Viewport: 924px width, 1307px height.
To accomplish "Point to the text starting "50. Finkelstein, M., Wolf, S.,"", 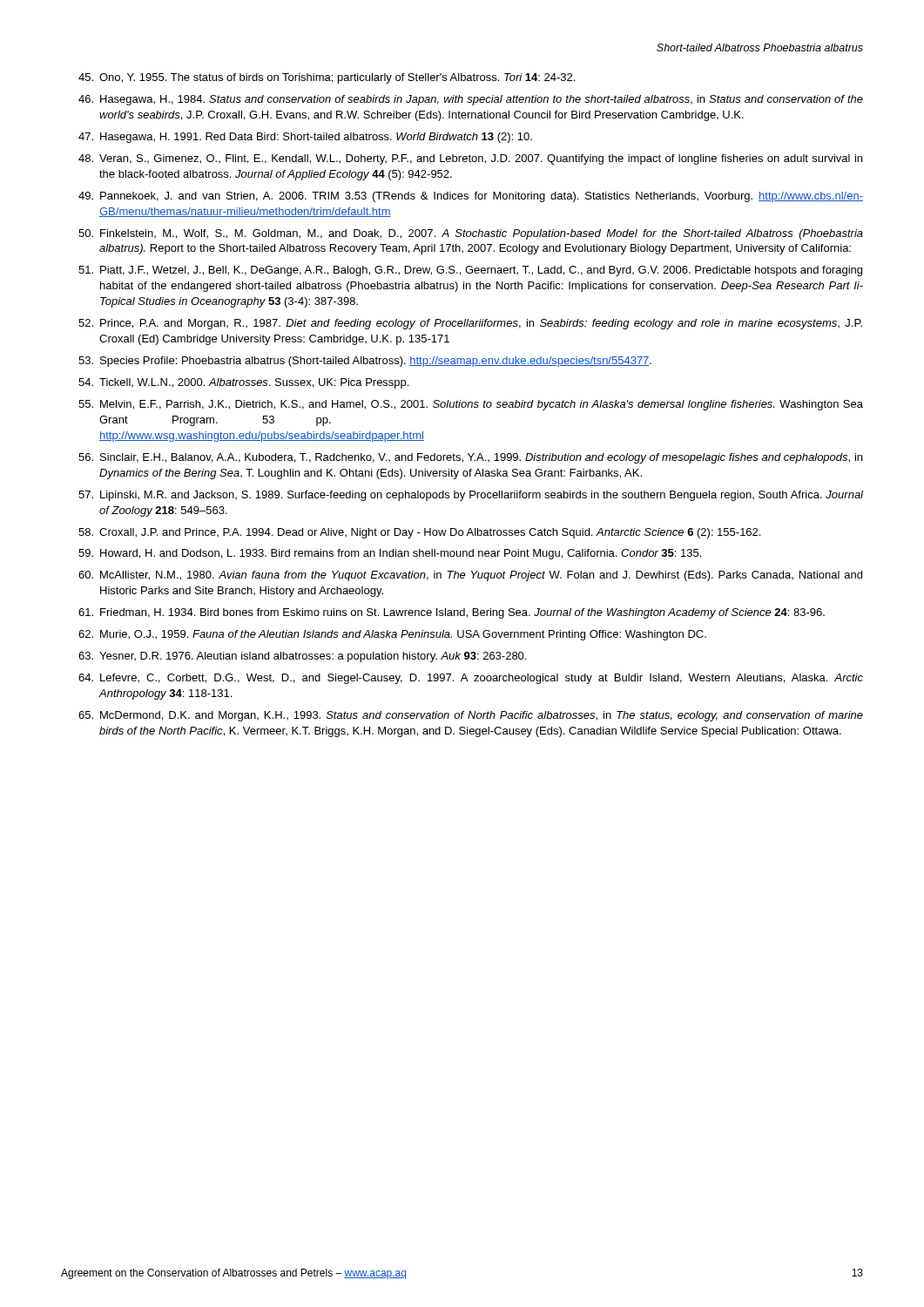I will [462, 241].
